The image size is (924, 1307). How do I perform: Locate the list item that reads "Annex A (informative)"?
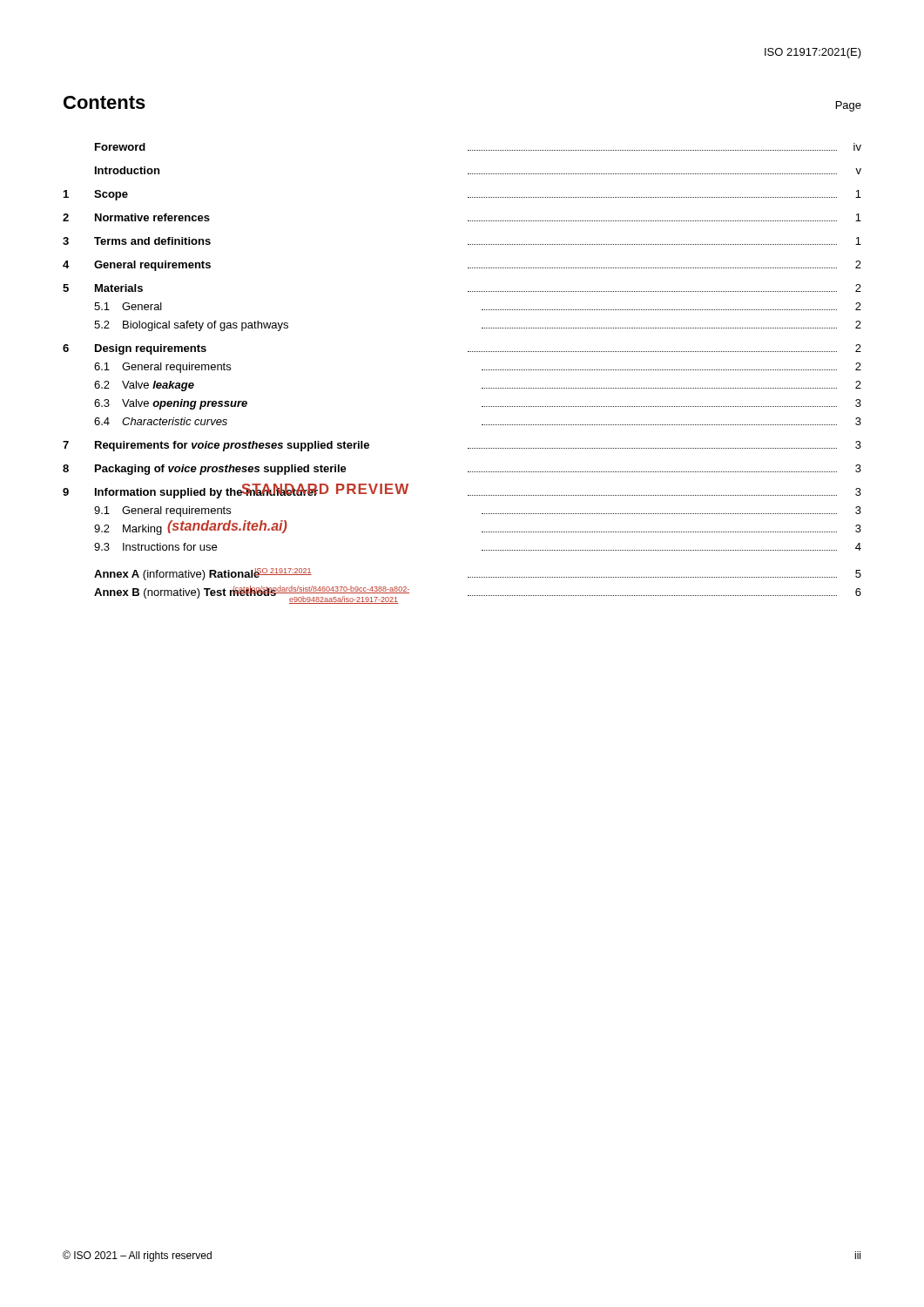tap(478, 574)
